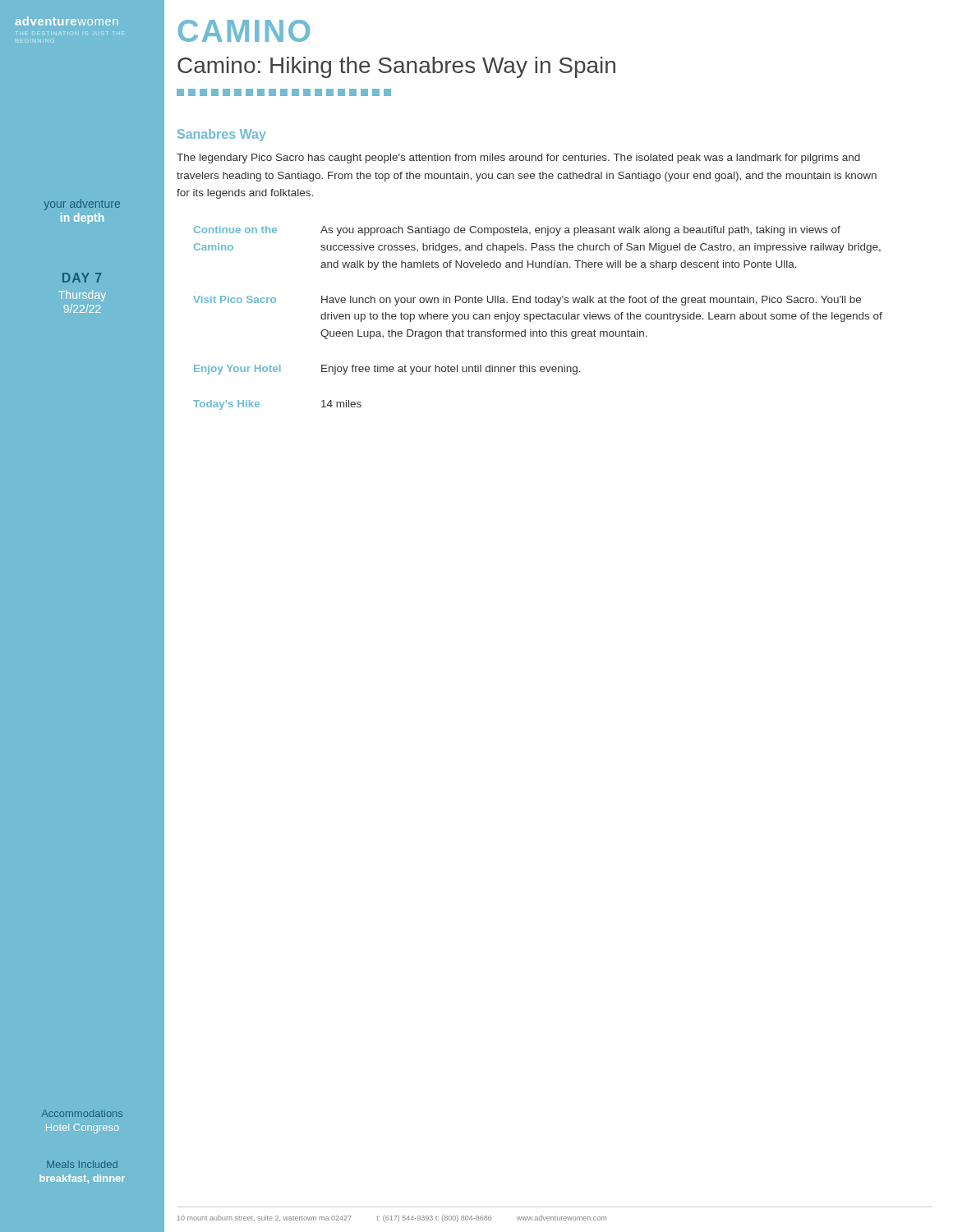This screenshot has height=1232, width=953.
Task: Find the text block with the text "DAY 7 Thursday"
Action: [x=82, y=293]
